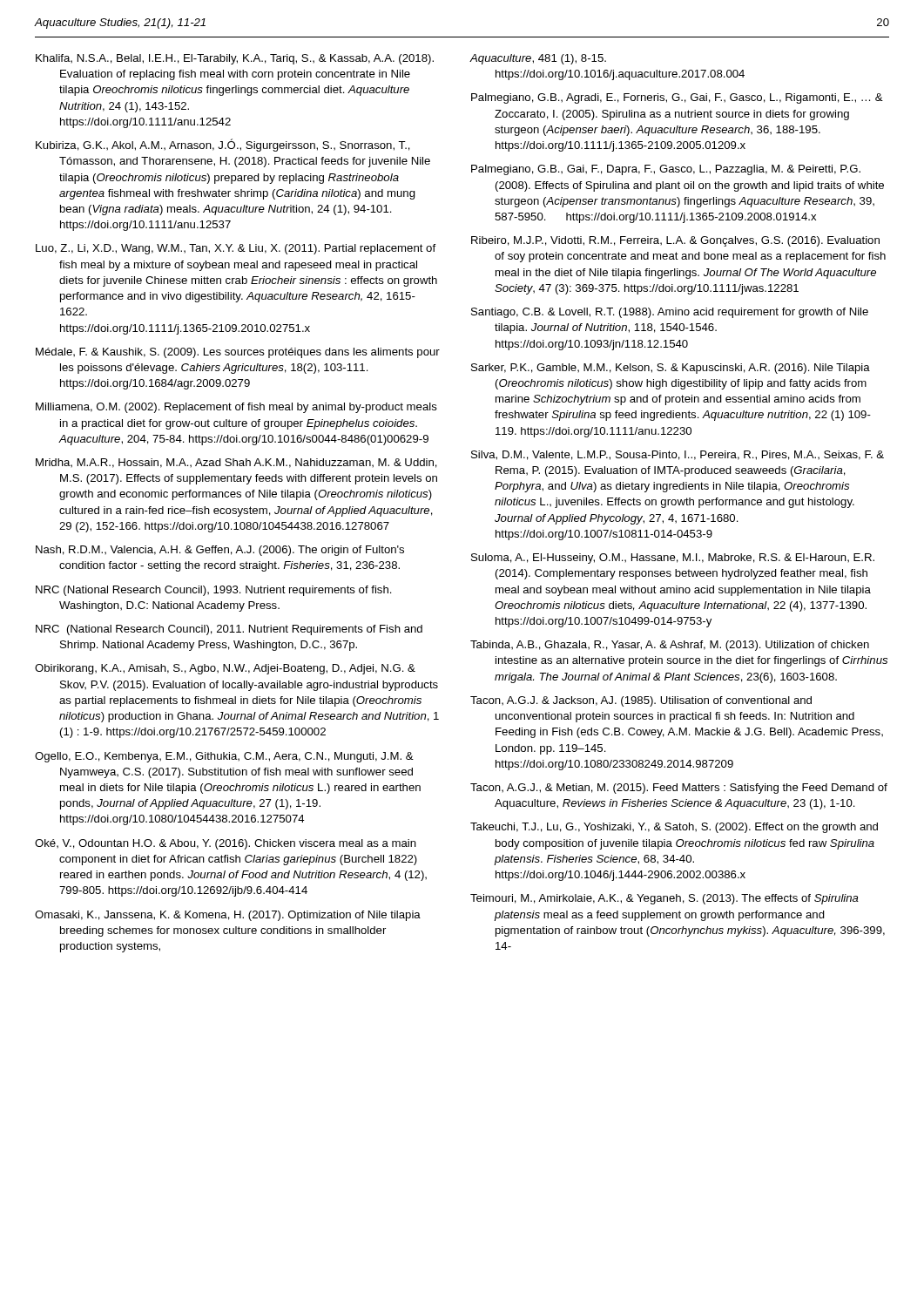Image resolution: width=924 pixels, height=1307 pixels.
Task: Locate the region starting "Tacon, A.G.J., & Metian, M. (2015). Feed"
Action: coord(679,795)
